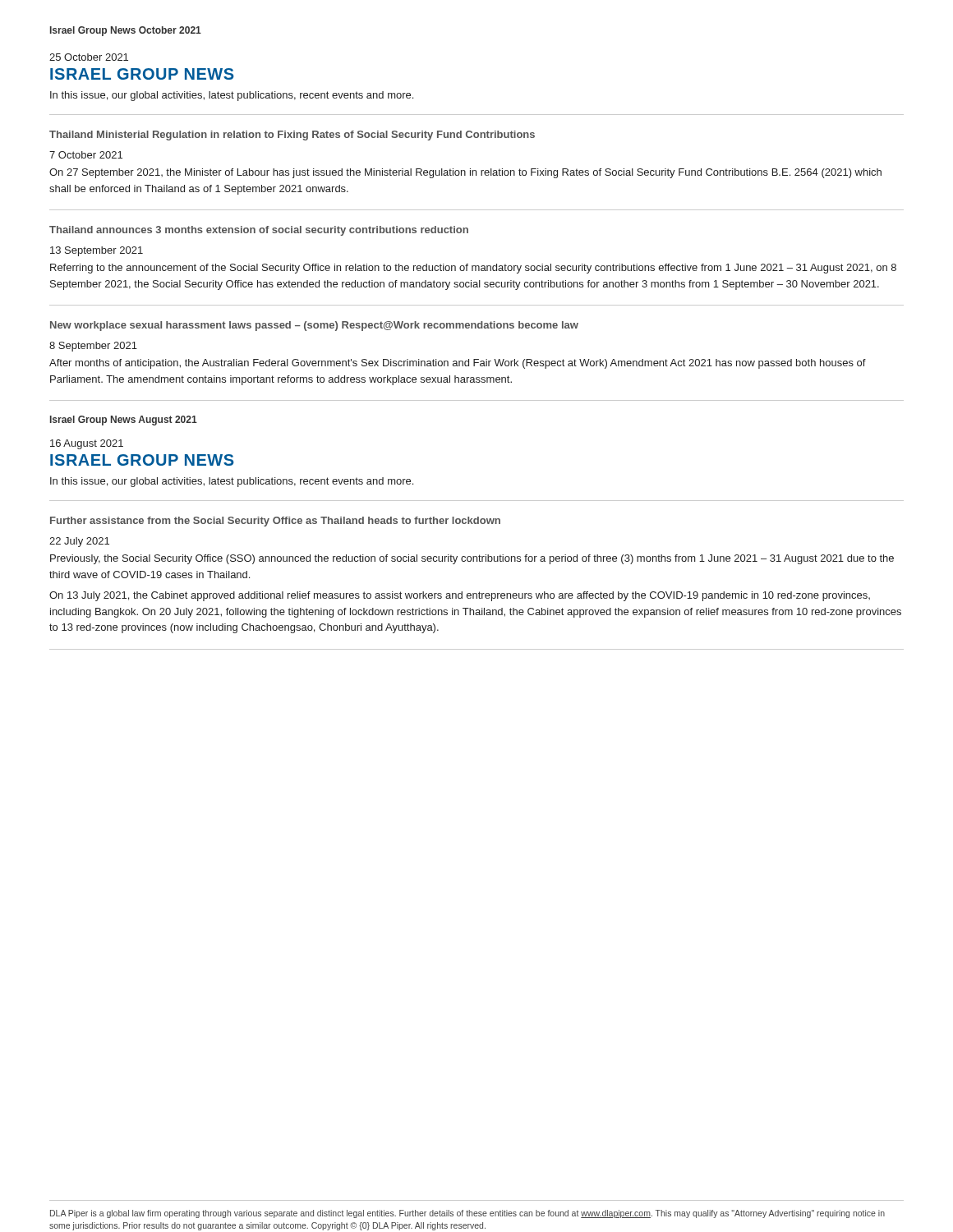Locate the block starting "Further assistance from the Social Security Office"
953x1232 pixels.
point(275,520)
